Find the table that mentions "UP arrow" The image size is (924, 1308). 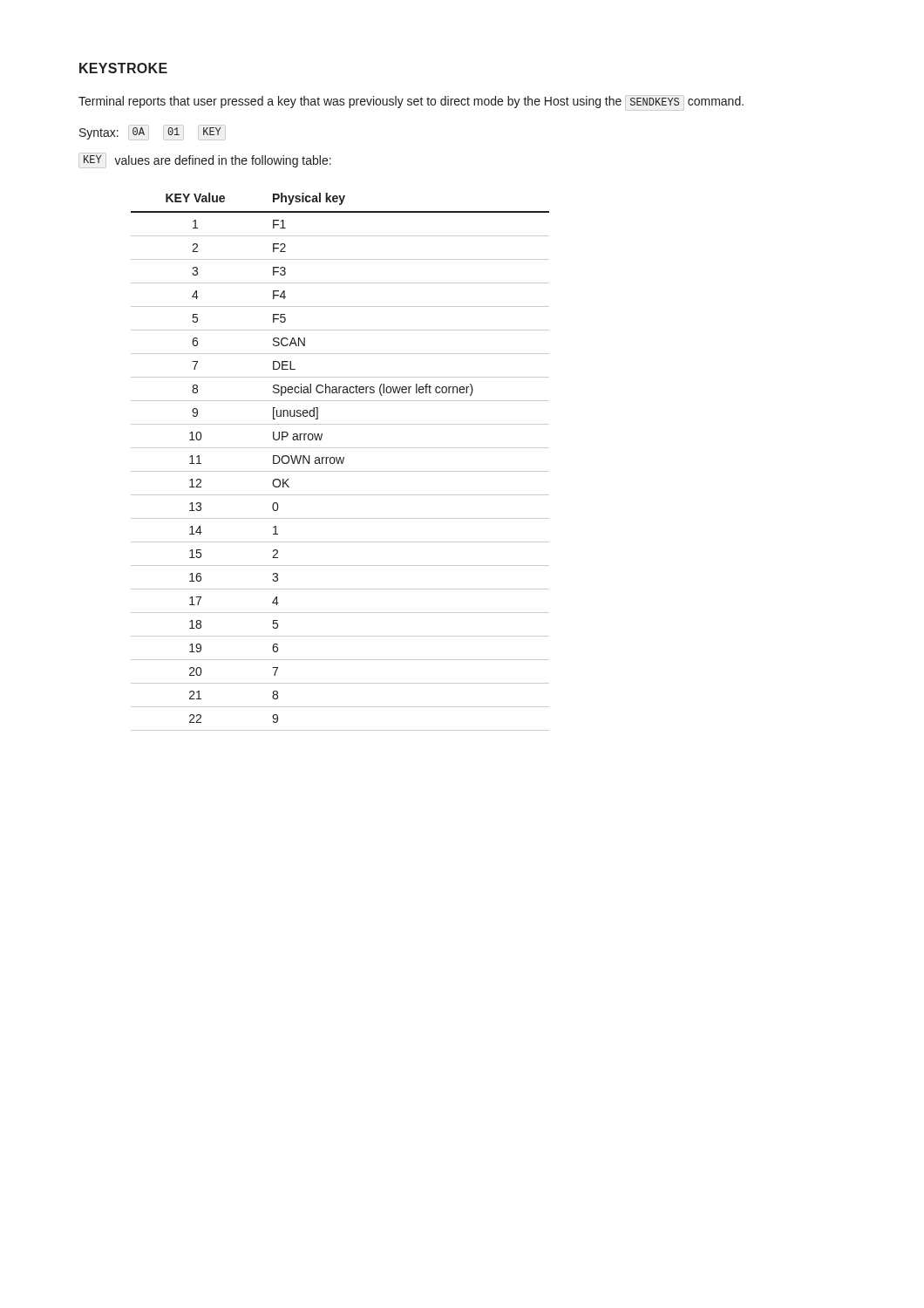click(340, 458)
